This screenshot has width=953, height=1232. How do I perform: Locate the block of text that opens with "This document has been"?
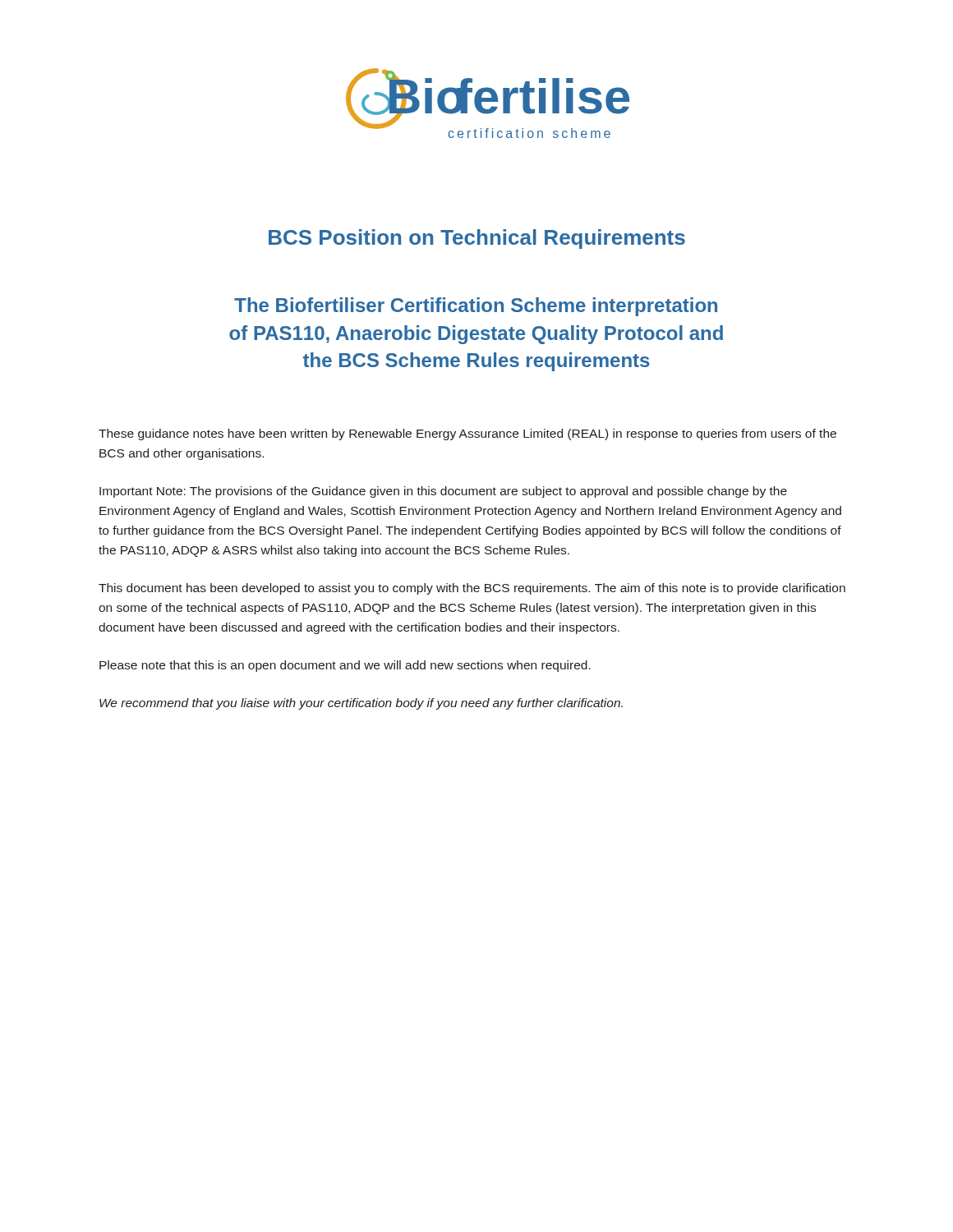coord(472,607)
